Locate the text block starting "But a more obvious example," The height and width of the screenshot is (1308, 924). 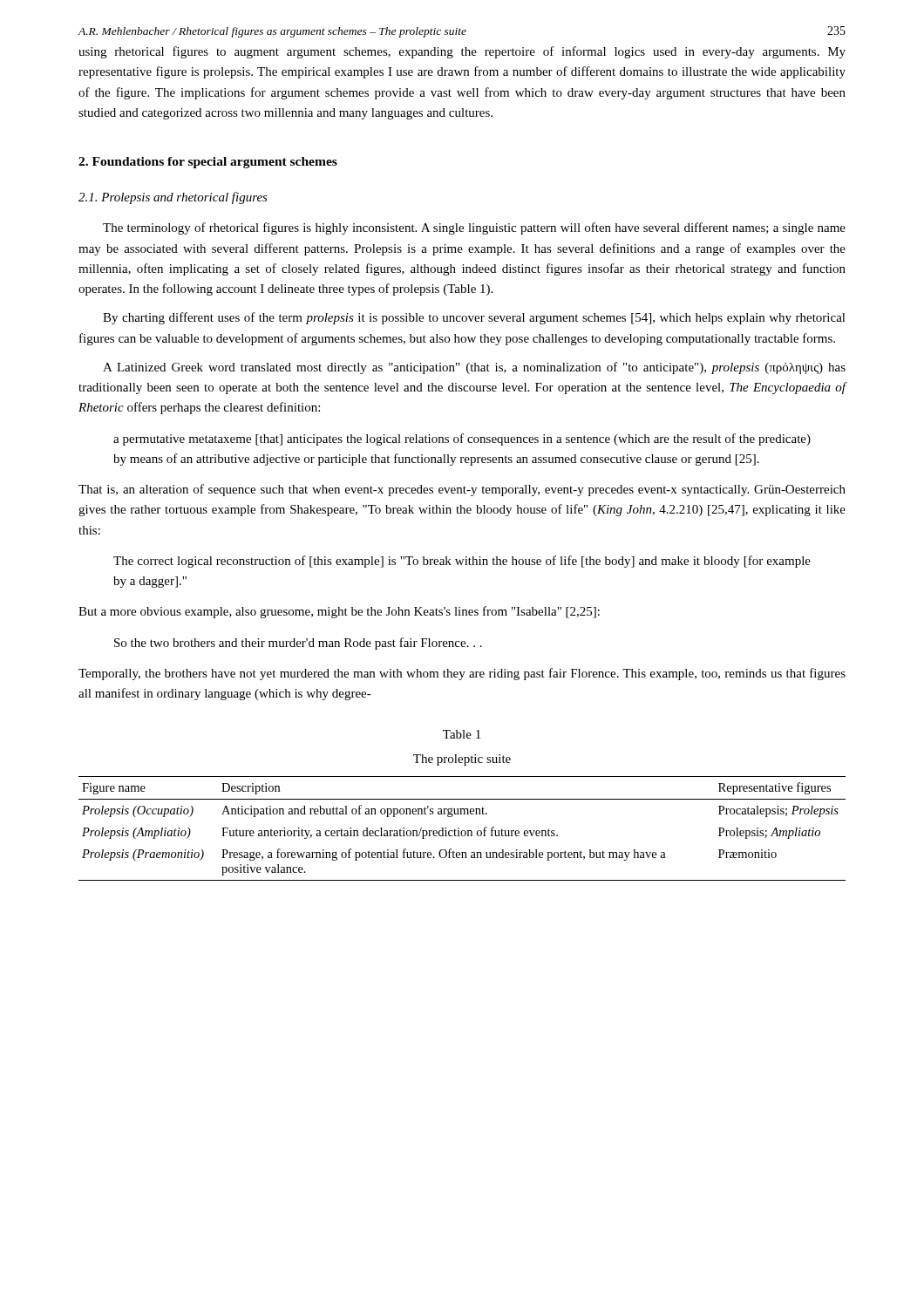(462, 612)
